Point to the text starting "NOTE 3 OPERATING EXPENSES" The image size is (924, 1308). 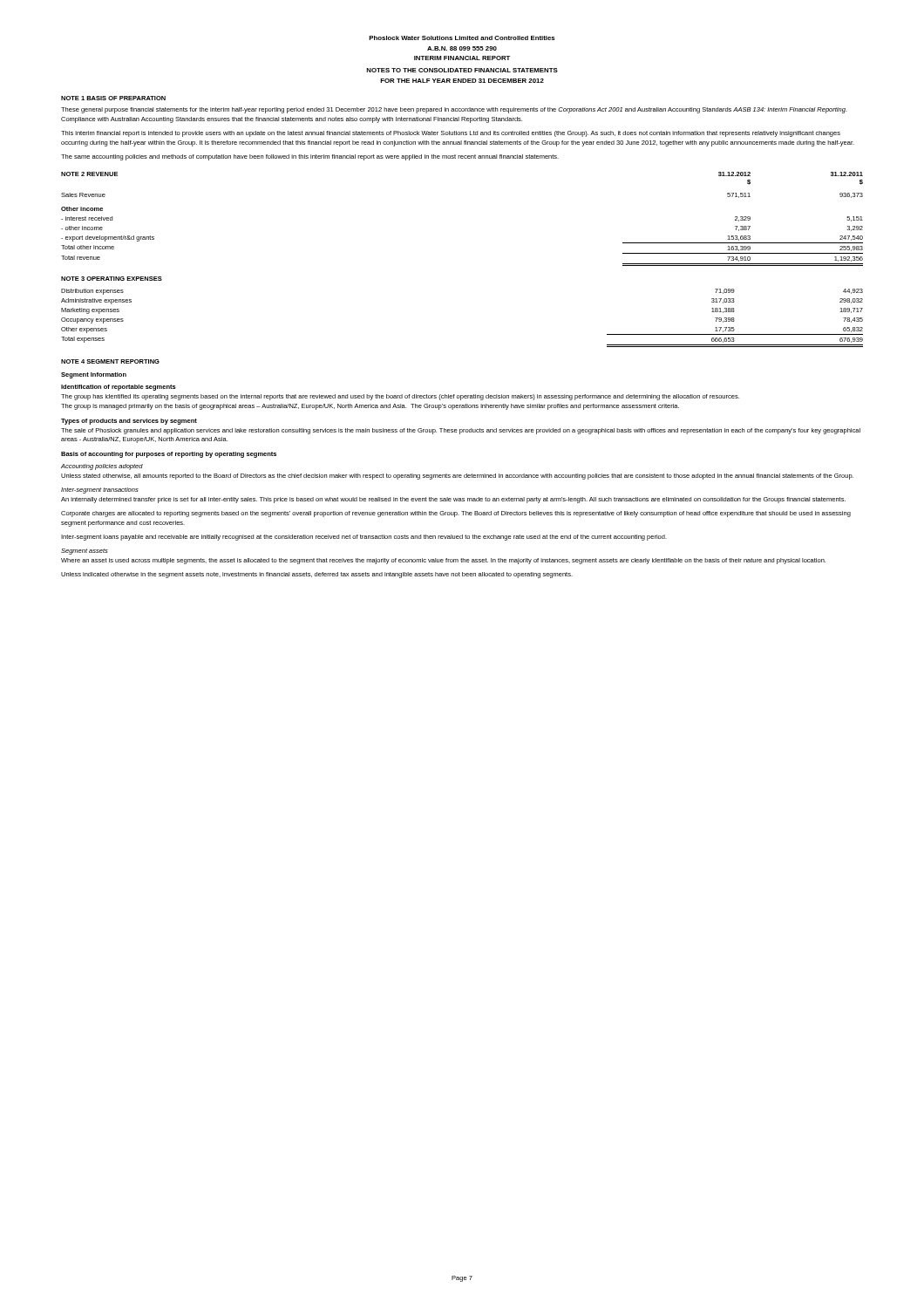[x=111, y=278]
